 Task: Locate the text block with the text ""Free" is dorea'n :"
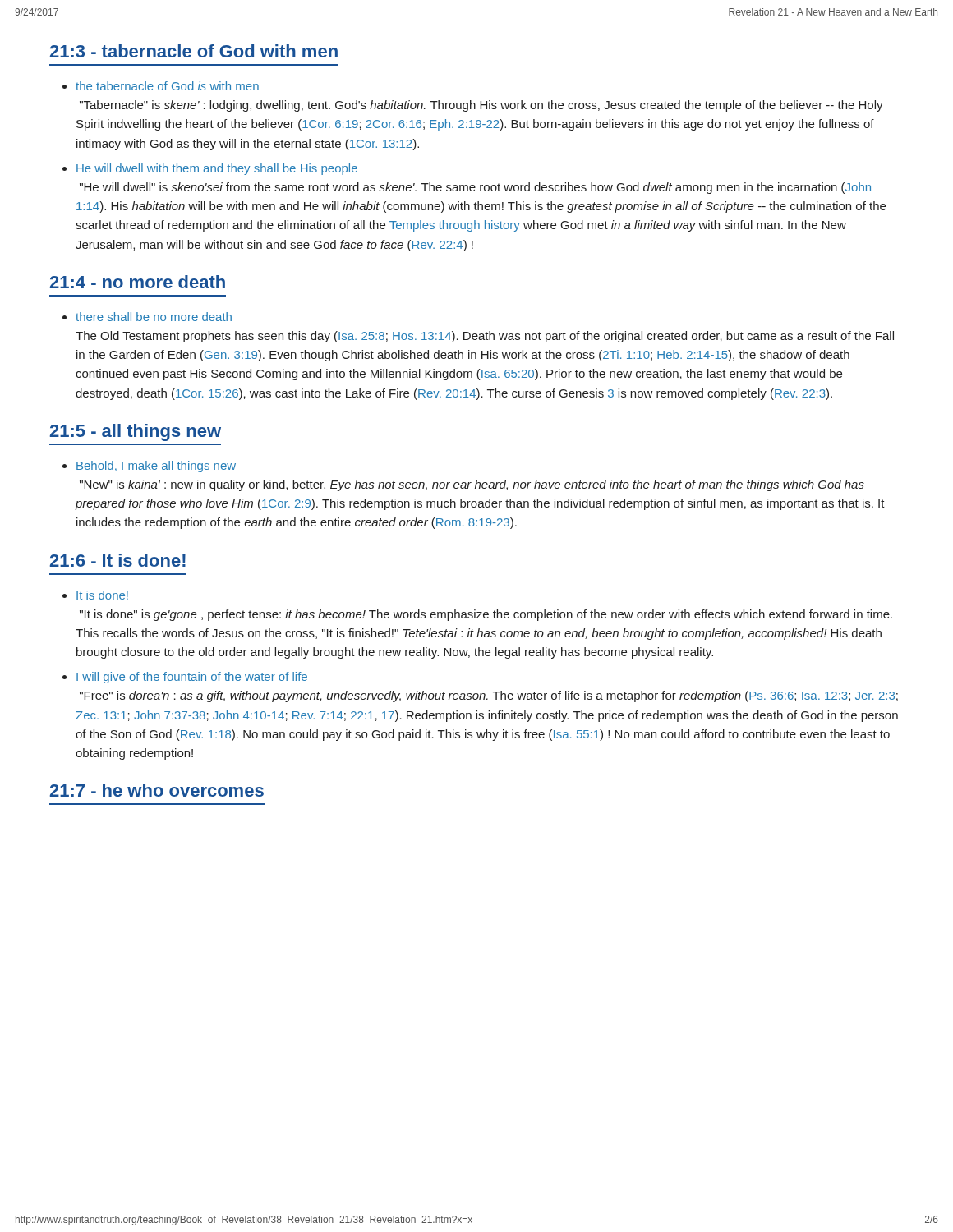(x=487, y=724)
